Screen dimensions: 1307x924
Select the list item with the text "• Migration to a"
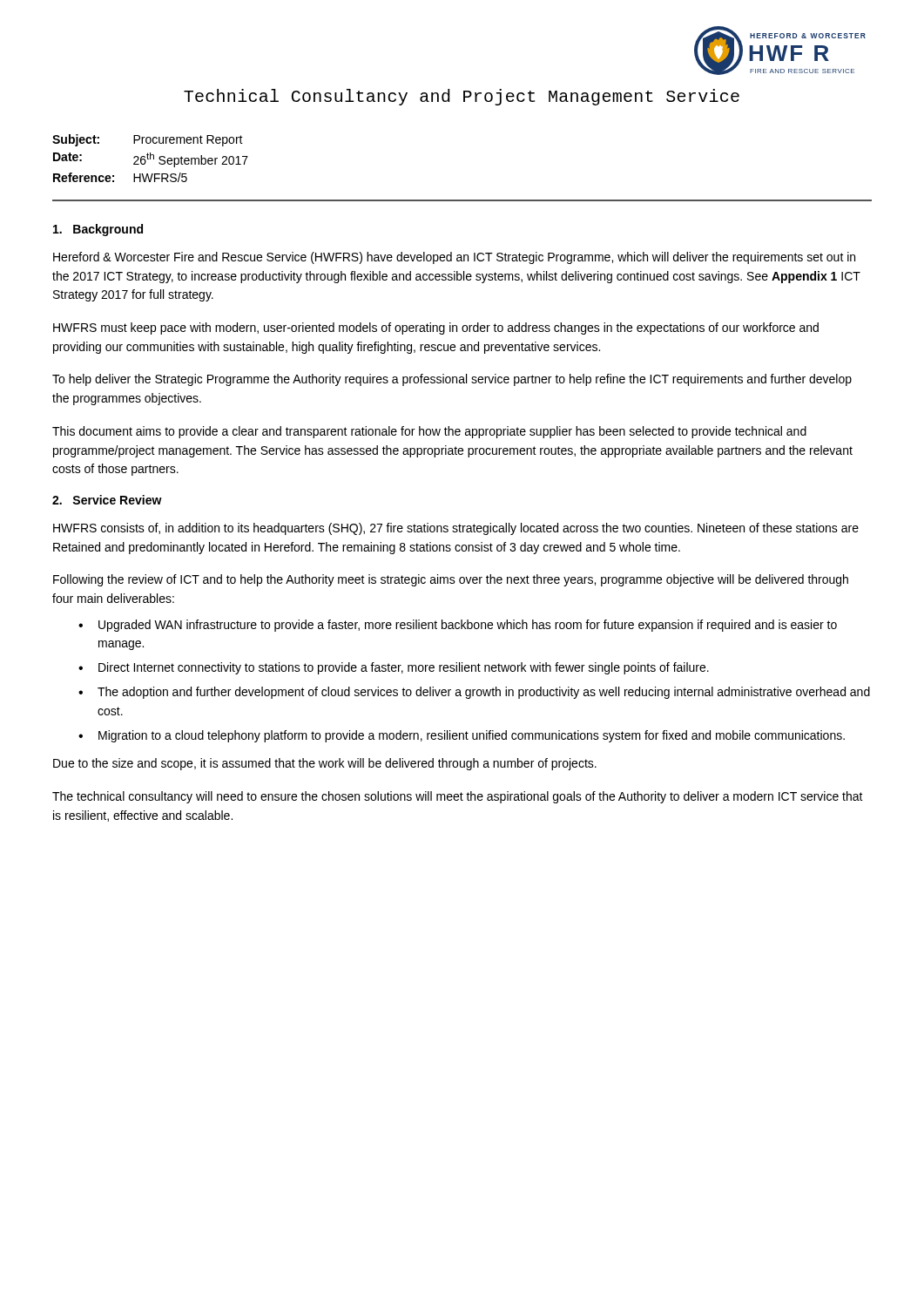coord(475,736)
